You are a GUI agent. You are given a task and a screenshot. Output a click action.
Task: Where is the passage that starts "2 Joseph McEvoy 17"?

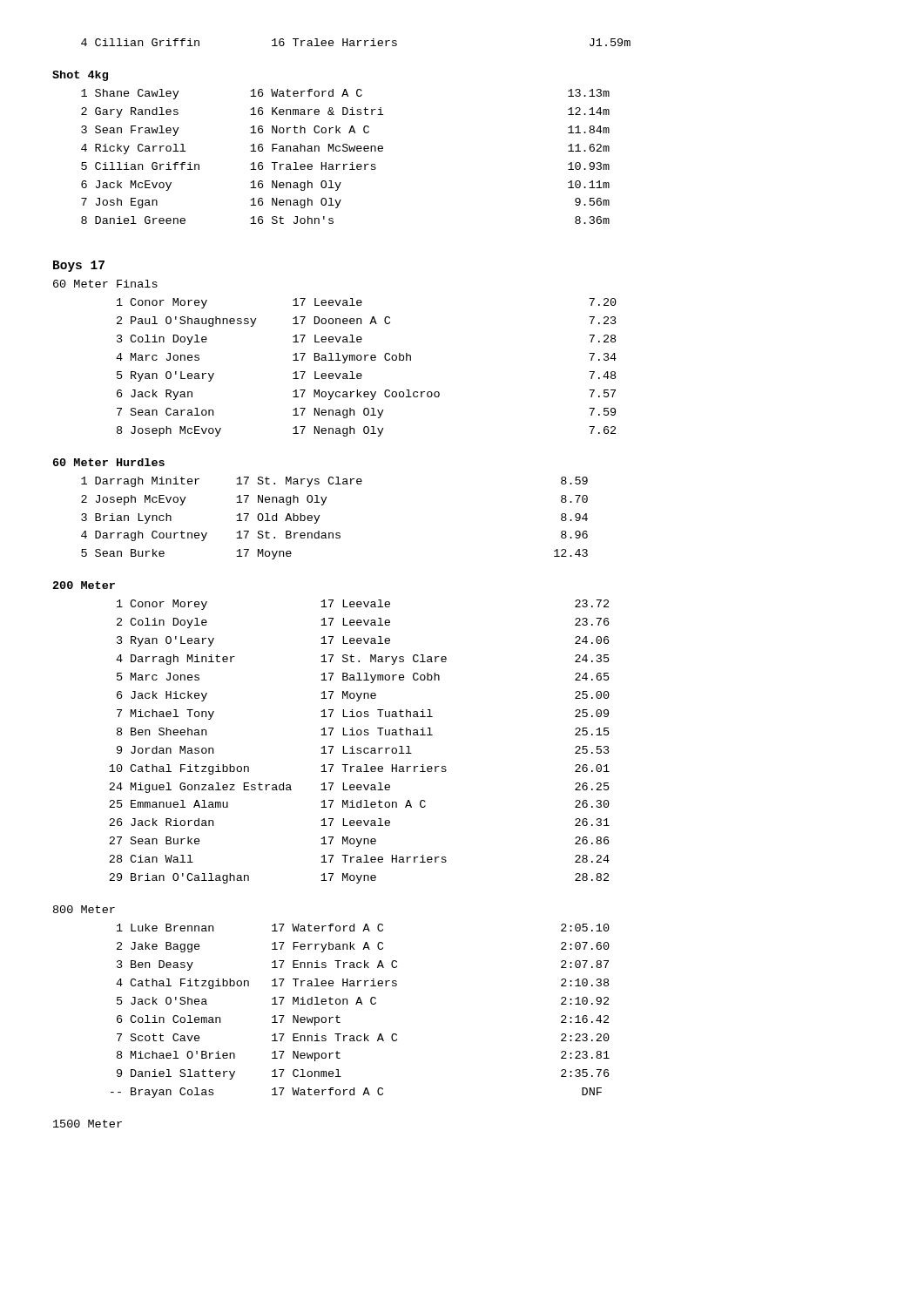pyautogui.click(x=132, y=500)
